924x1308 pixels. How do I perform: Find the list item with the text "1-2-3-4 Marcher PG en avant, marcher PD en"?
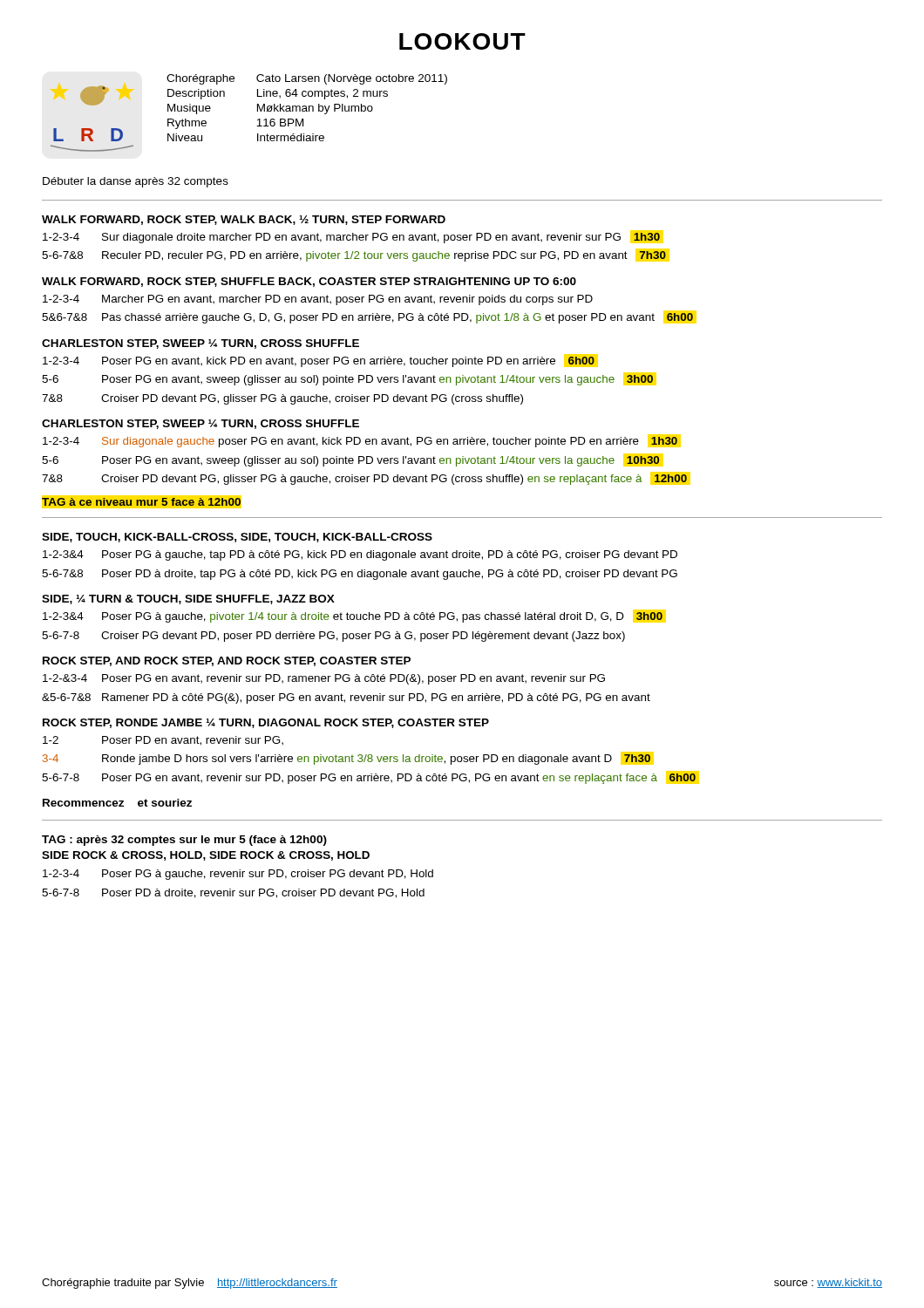click(462, 299)
